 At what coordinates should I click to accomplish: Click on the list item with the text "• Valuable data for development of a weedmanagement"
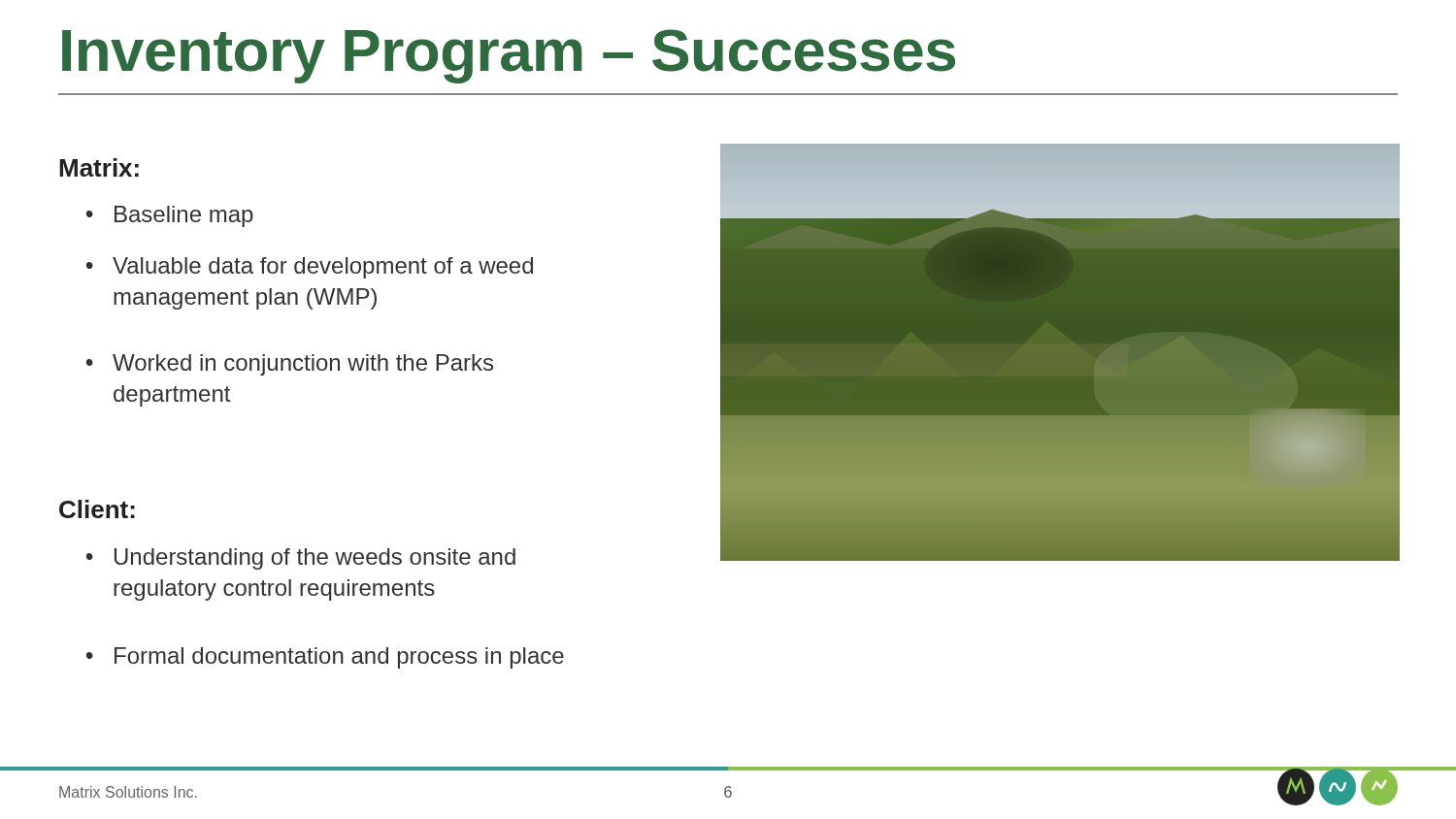click(372, 282)
